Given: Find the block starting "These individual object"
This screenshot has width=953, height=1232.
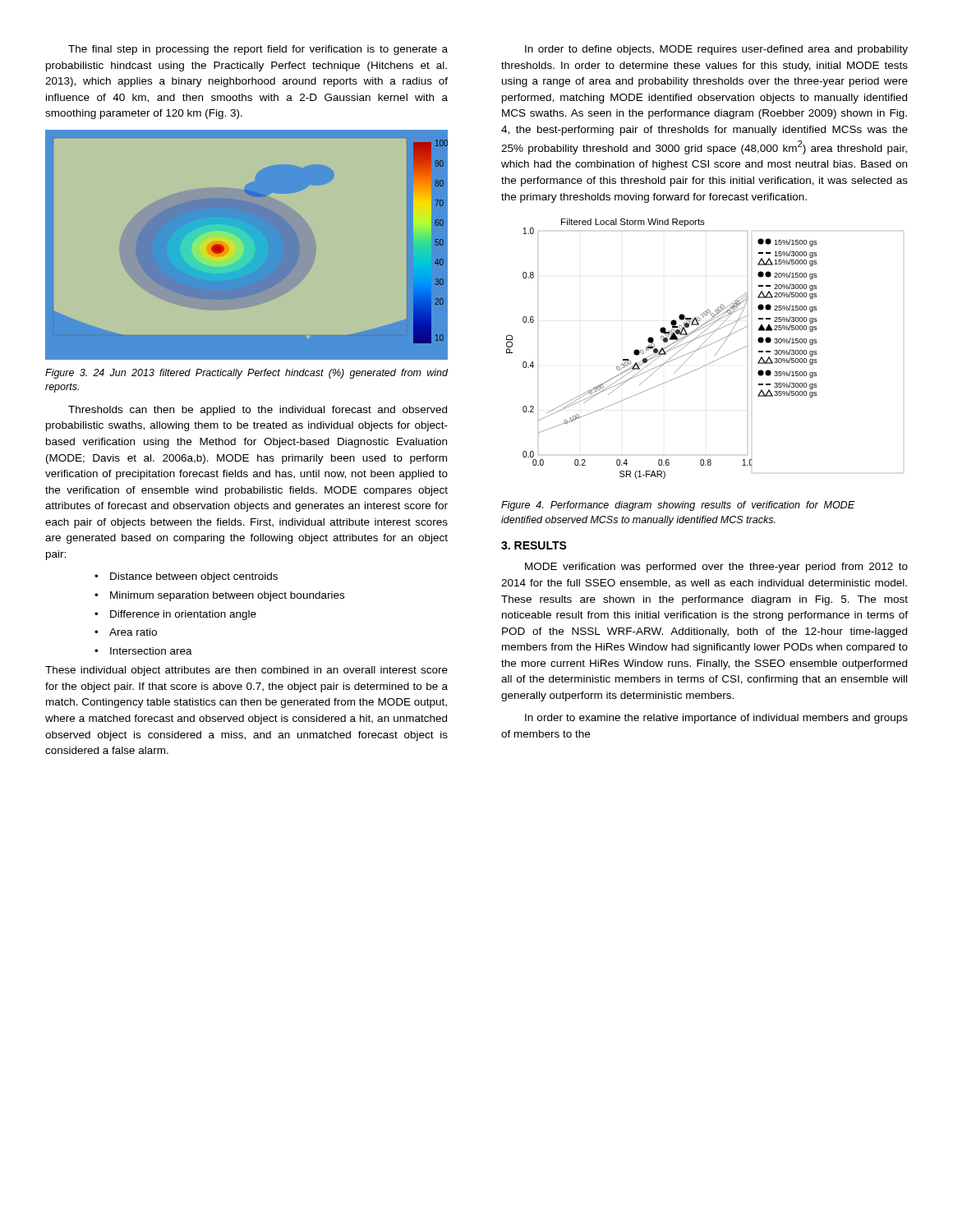Looking at the screenshot, I should click(246, 710).
